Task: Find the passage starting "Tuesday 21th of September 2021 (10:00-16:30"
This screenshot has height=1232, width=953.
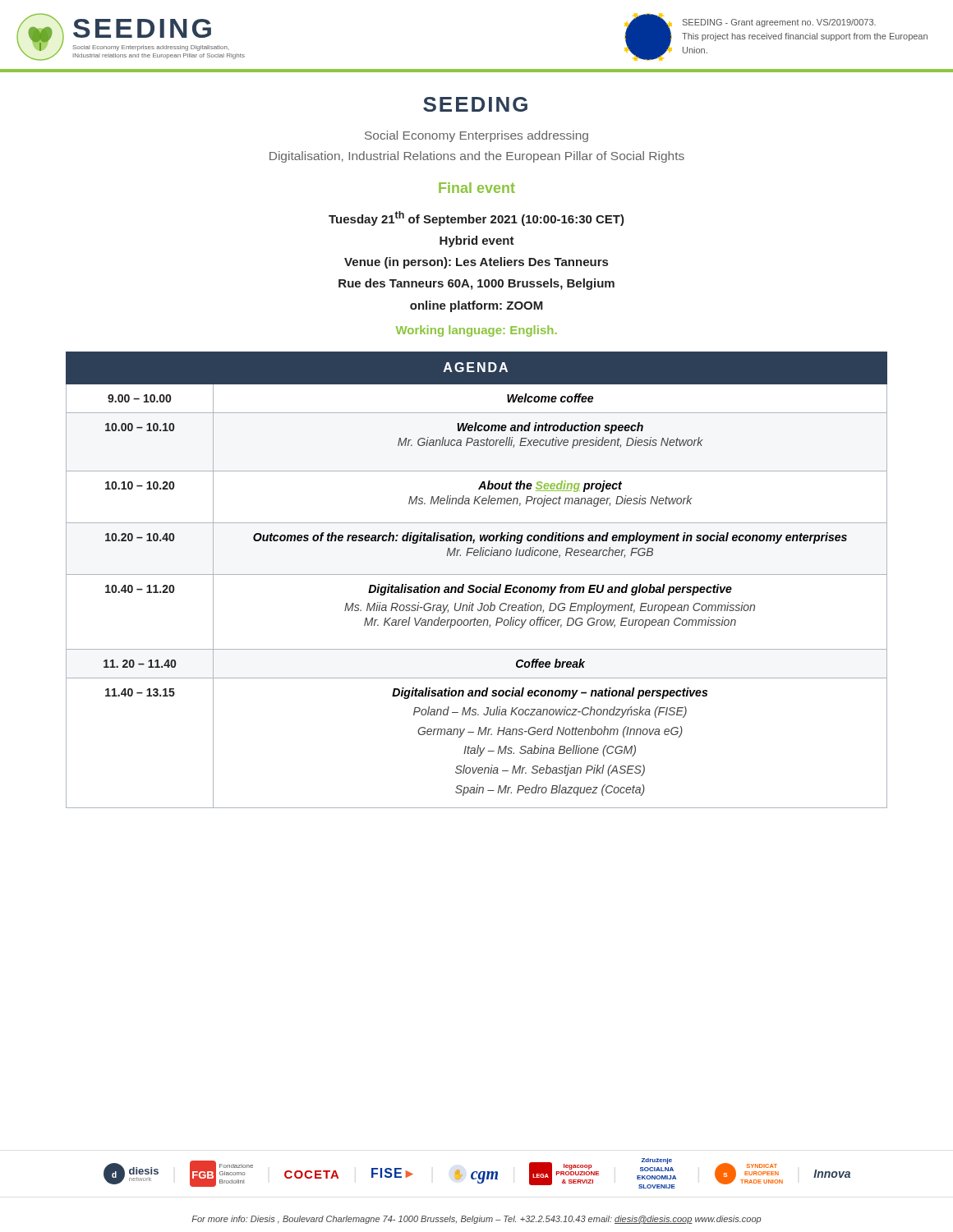Action: coord(476,260)
